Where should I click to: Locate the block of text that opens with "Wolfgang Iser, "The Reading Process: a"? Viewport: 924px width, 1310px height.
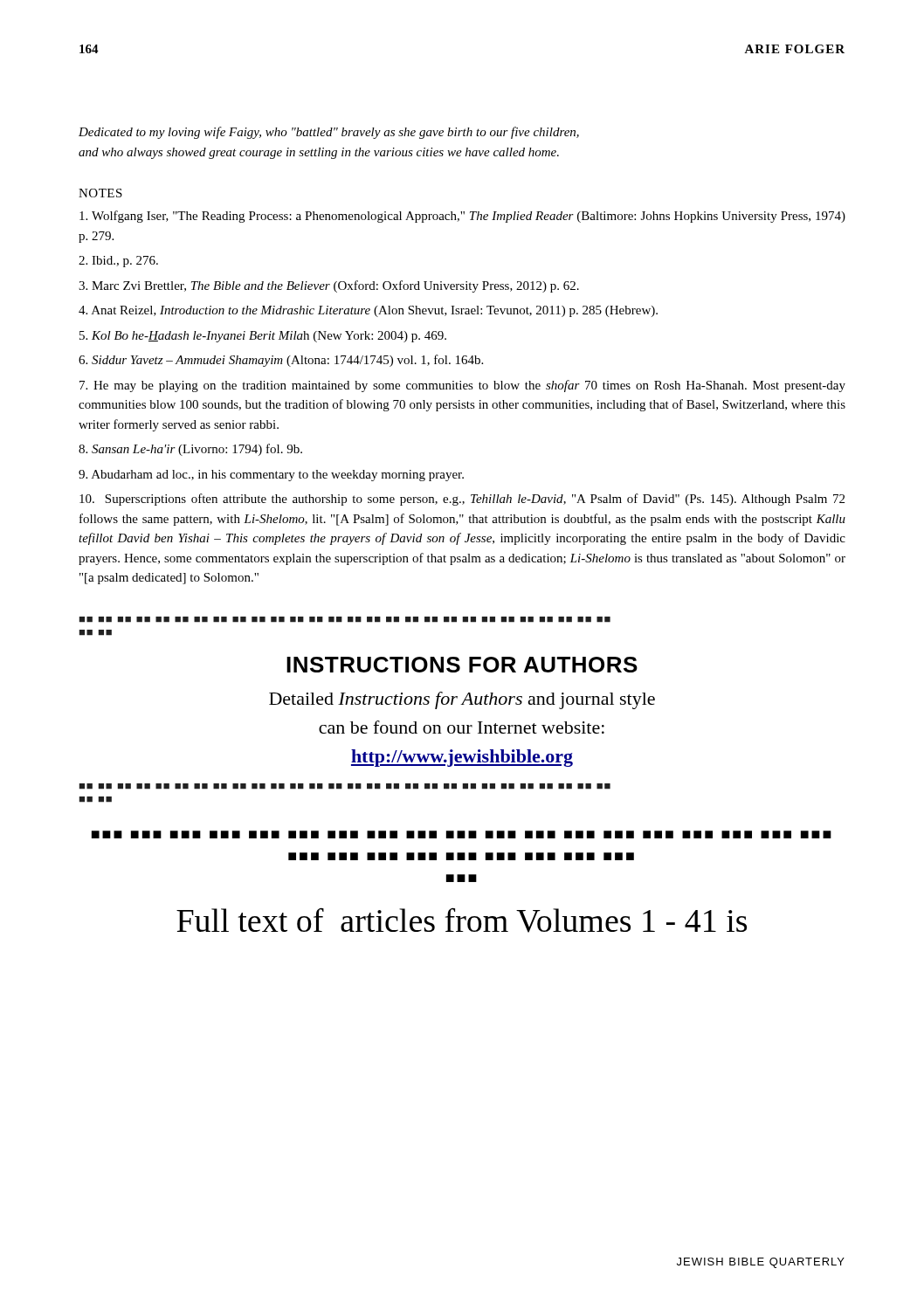pos(462,226)
